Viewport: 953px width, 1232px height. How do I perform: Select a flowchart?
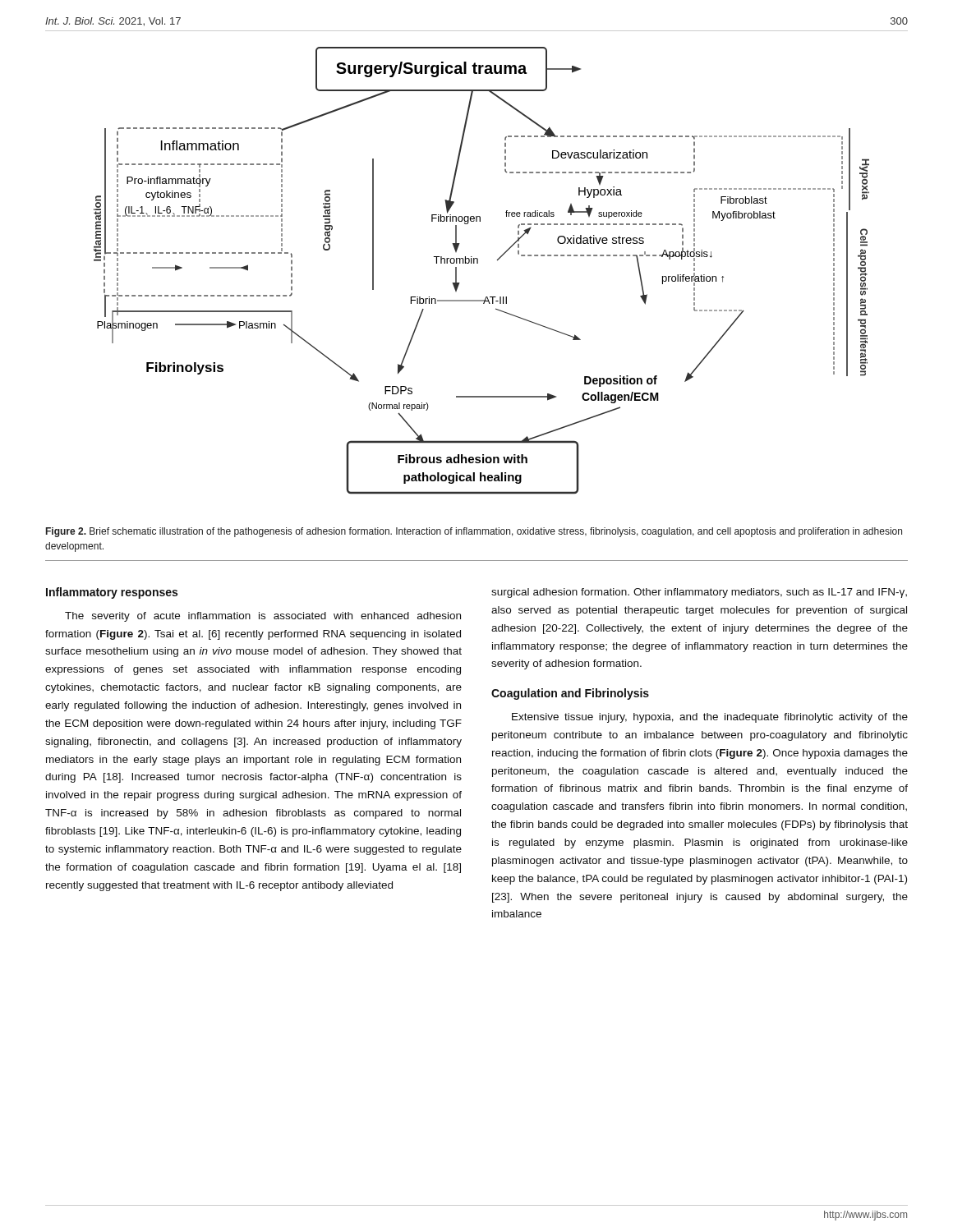(476, 274)
